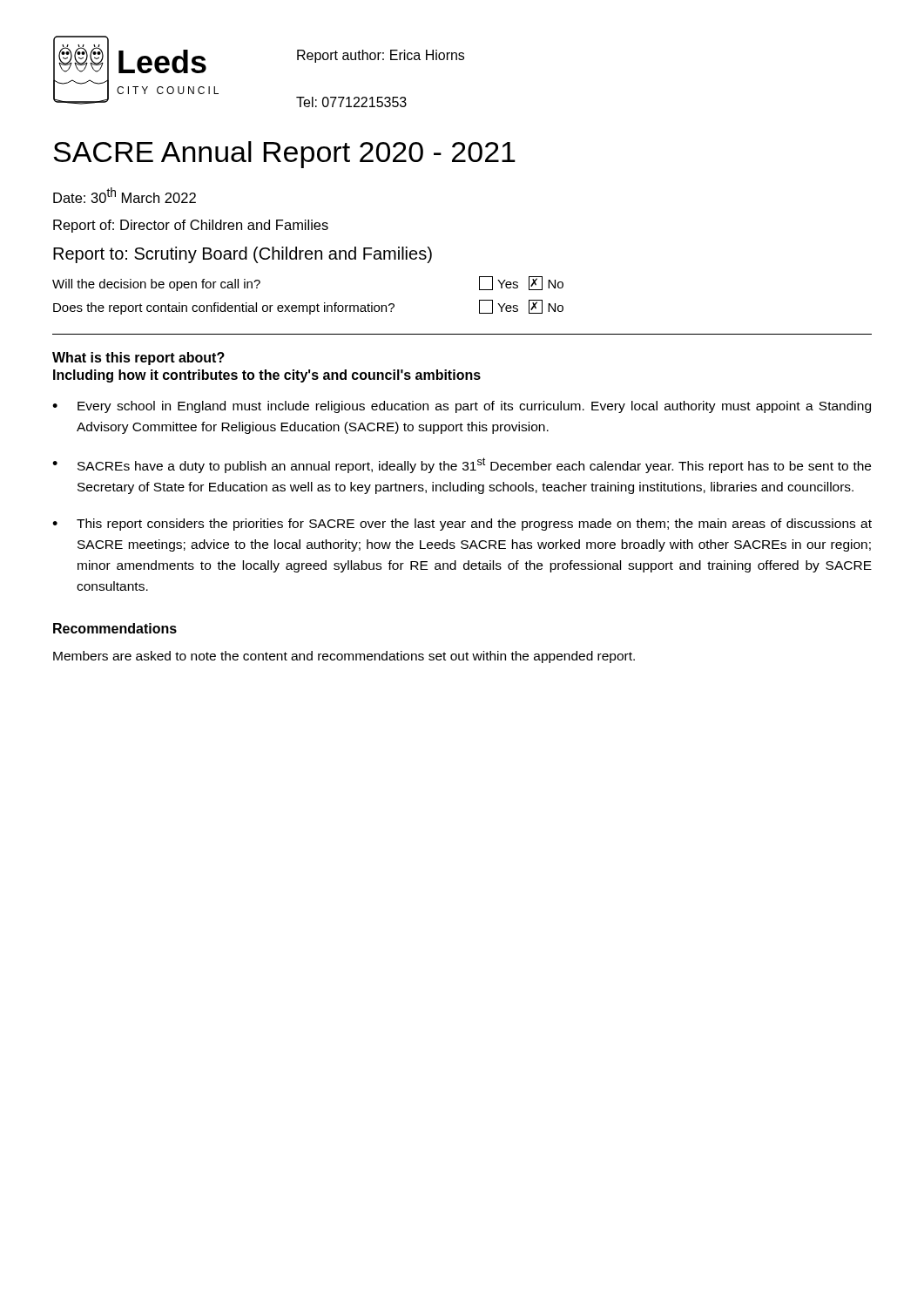Image resolution: width=924 pixels, height=1307 pixels.
Task: Locate the logo
Action: click(148, 76)
